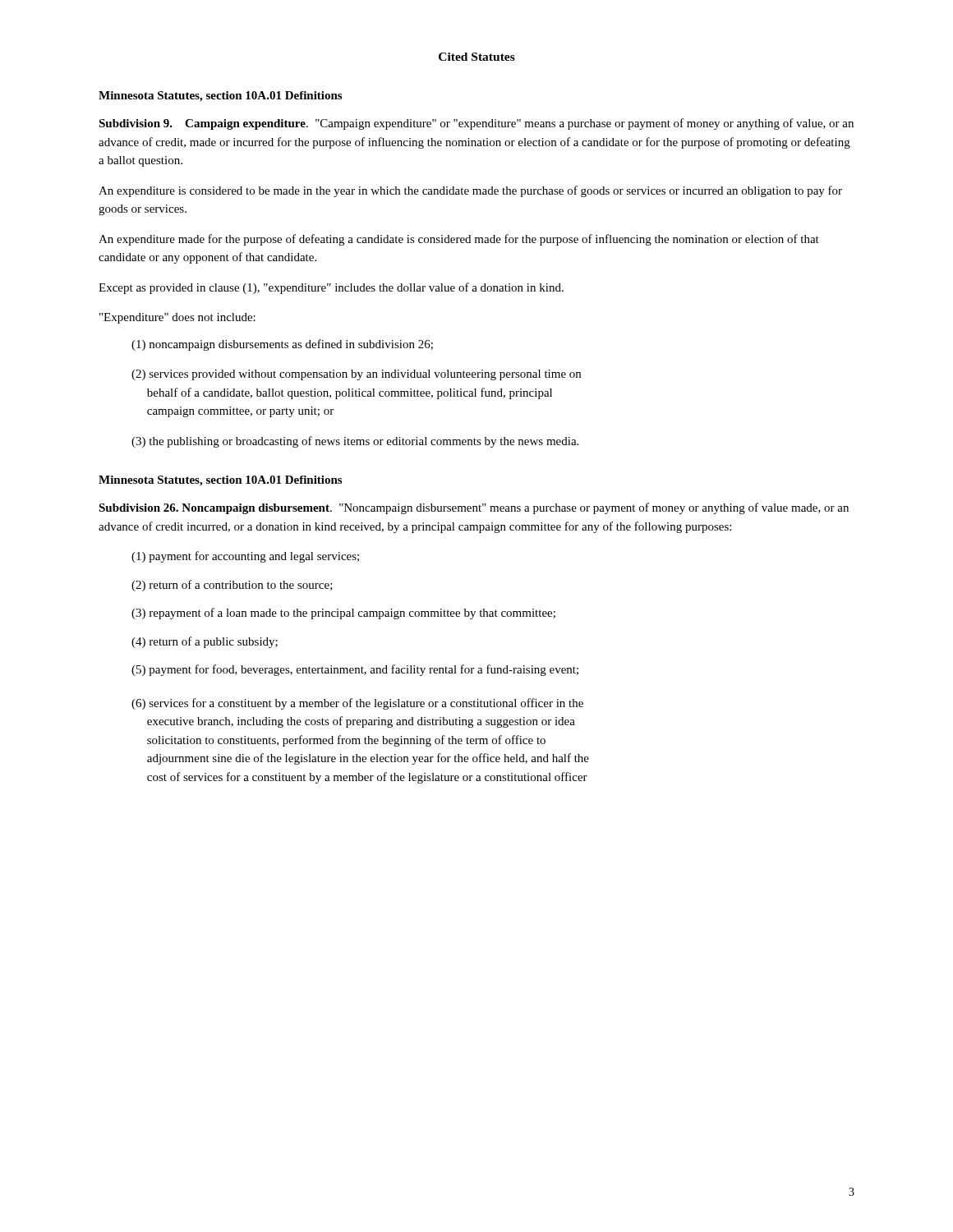Locate the block of text that opens with "(5) payment for food, beverages, entertainment,"
The image size is (953, 1232).
355,669
